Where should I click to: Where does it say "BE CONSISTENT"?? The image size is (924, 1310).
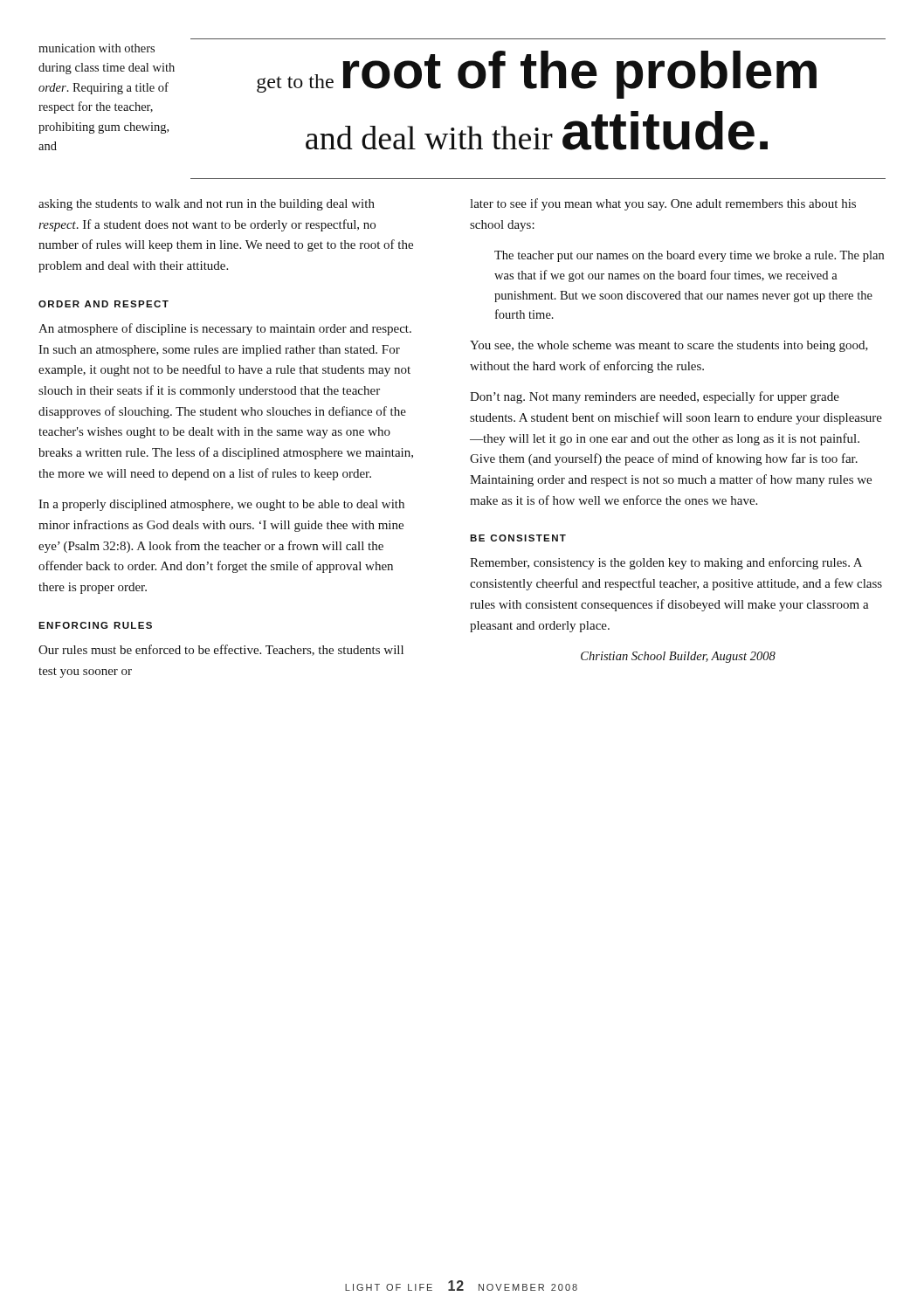point(518,538)
